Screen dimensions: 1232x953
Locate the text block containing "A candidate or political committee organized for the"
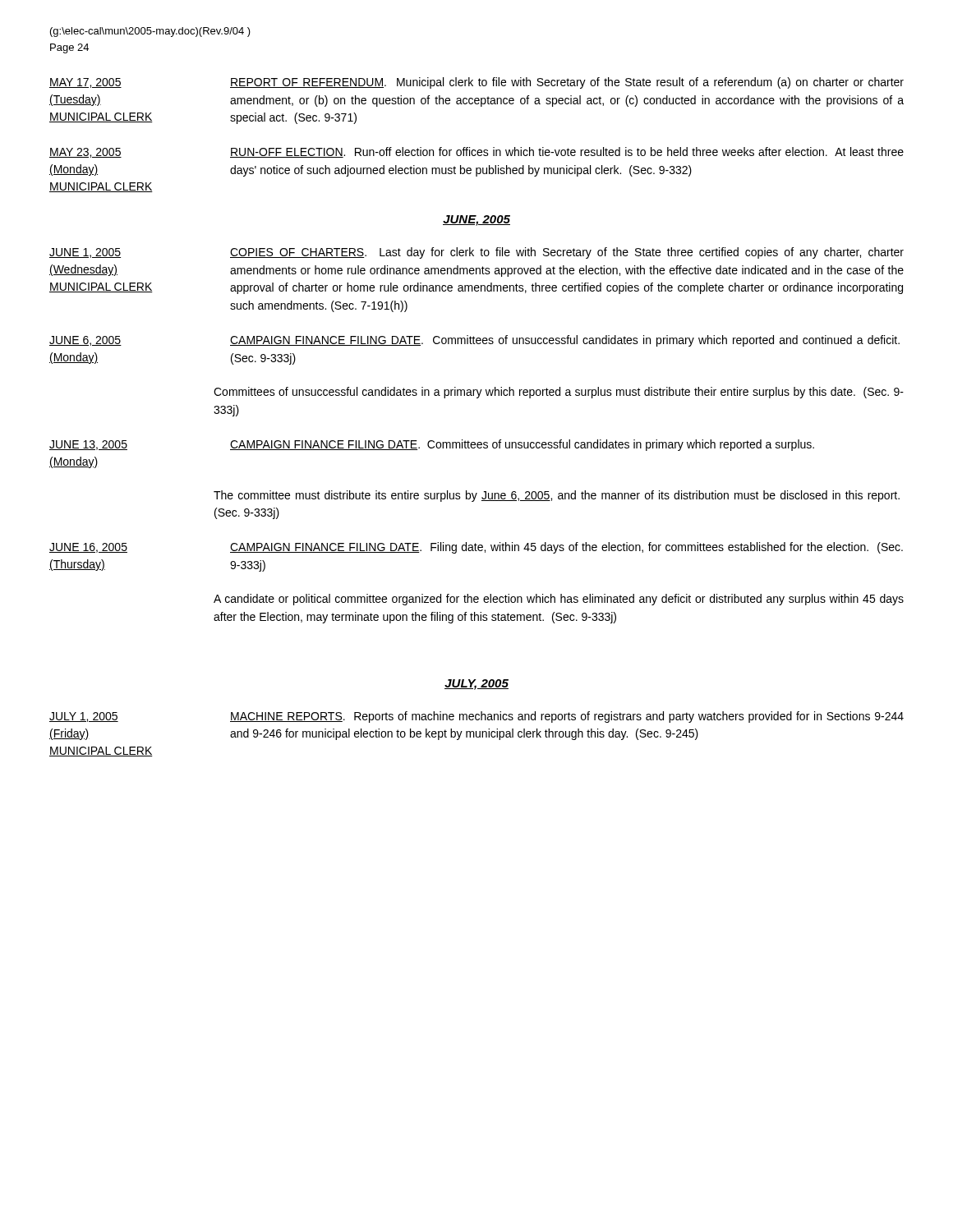point(476,609)
